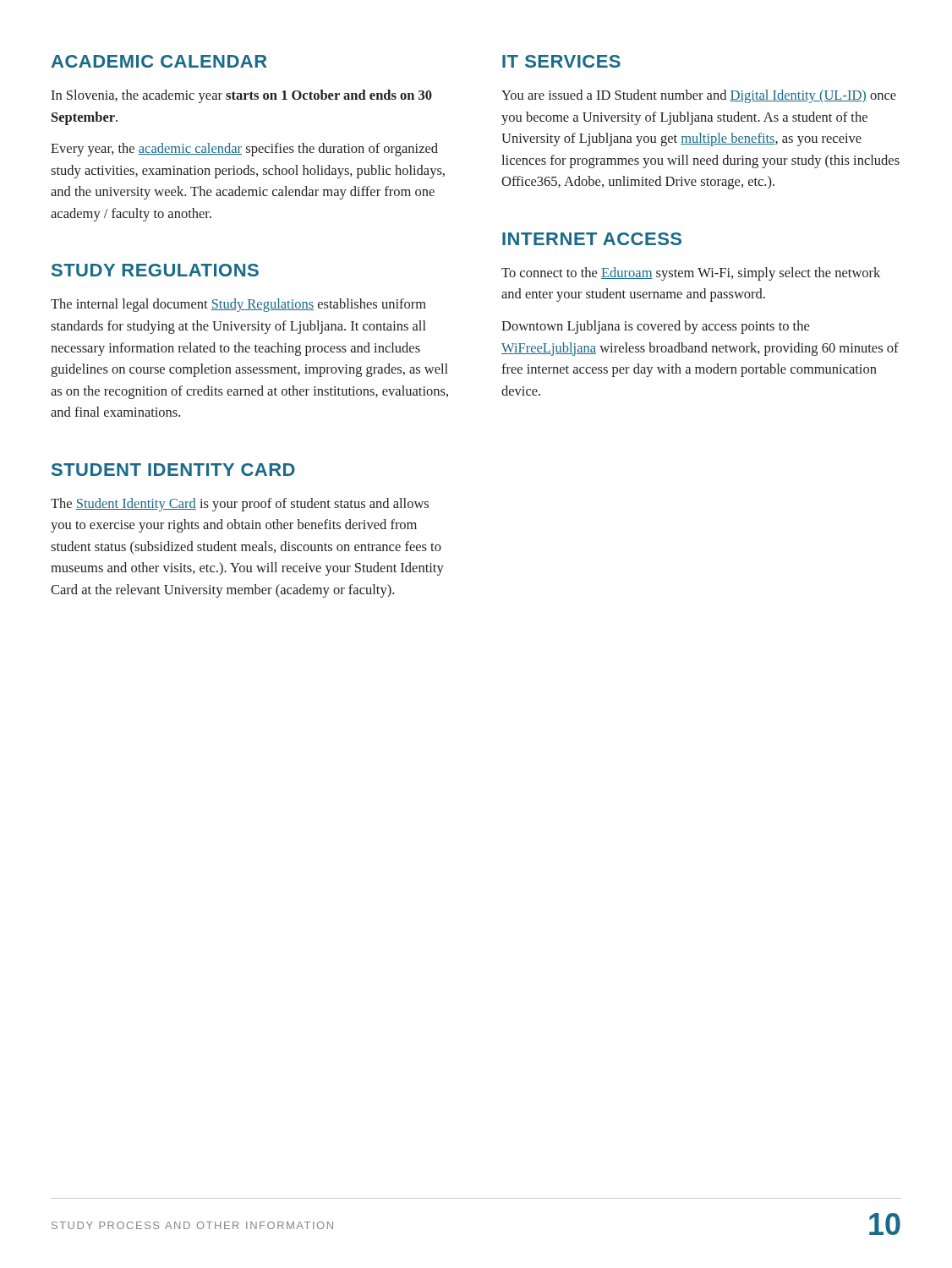
Task: Find the element starting "Internet Access"
Action: 592,239
